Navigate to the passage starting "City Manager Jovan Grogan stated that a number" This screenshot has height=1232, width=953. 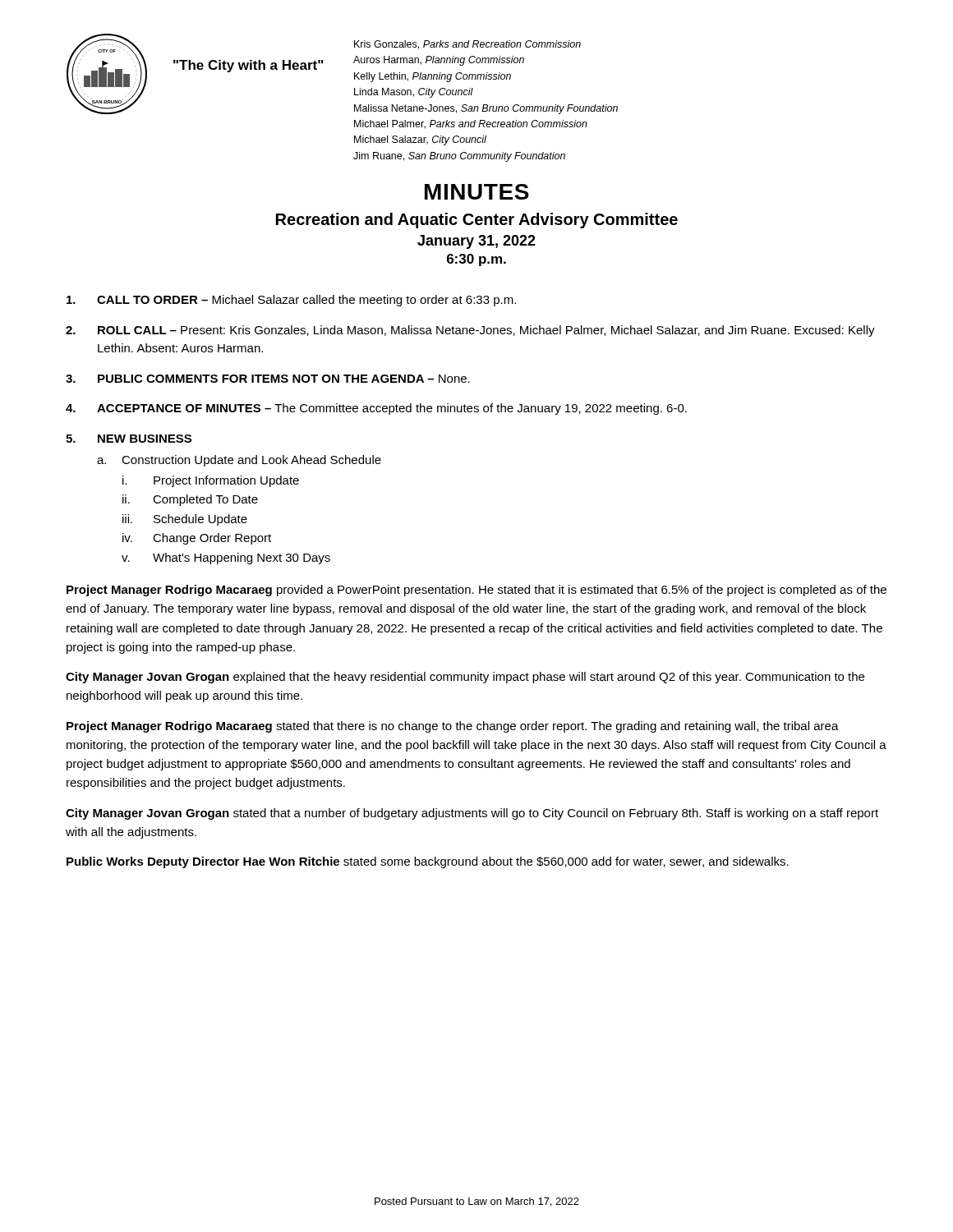coord(472,822)
